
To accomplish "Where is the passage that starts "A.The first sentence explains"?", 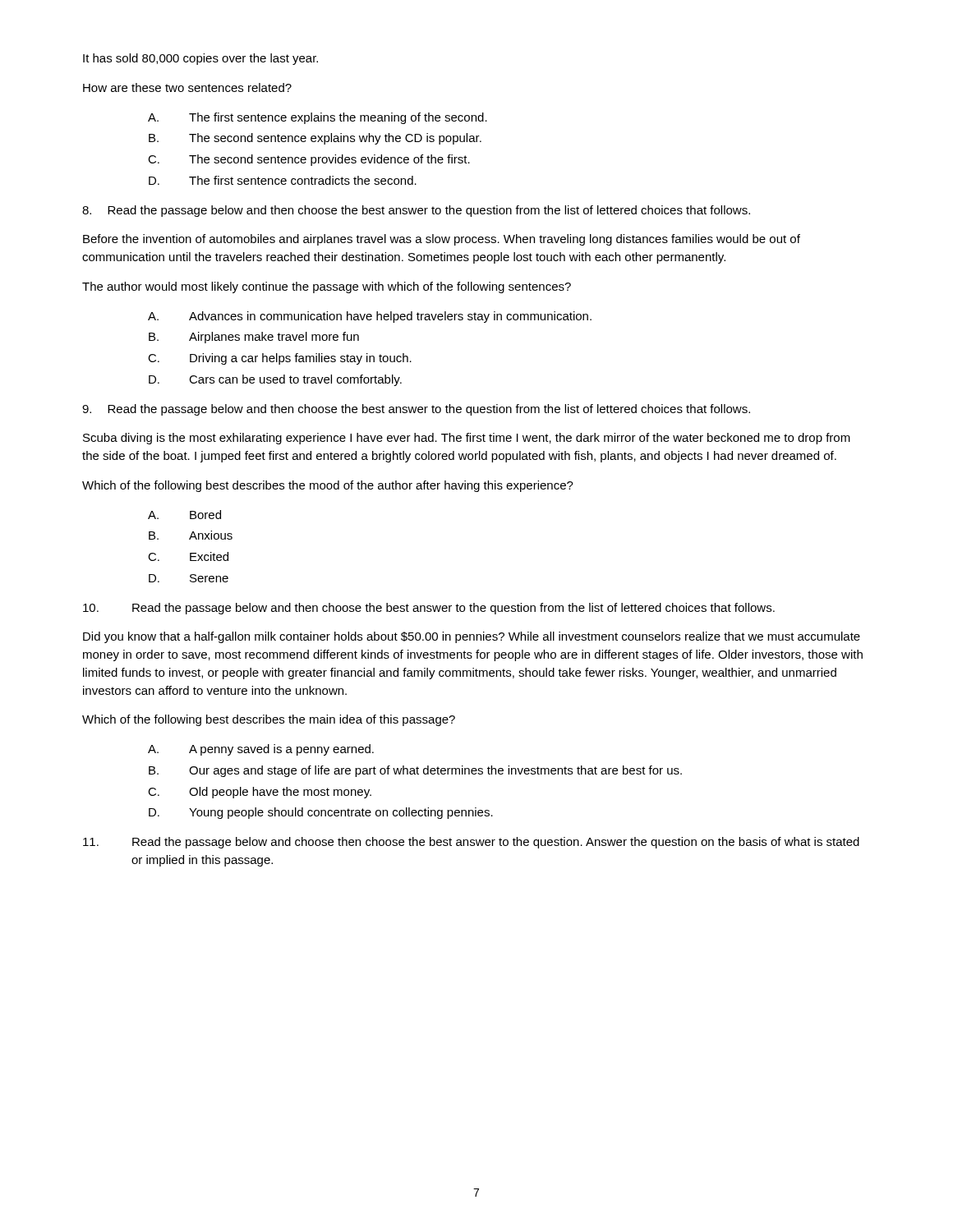I will click(x=318, y=118).
